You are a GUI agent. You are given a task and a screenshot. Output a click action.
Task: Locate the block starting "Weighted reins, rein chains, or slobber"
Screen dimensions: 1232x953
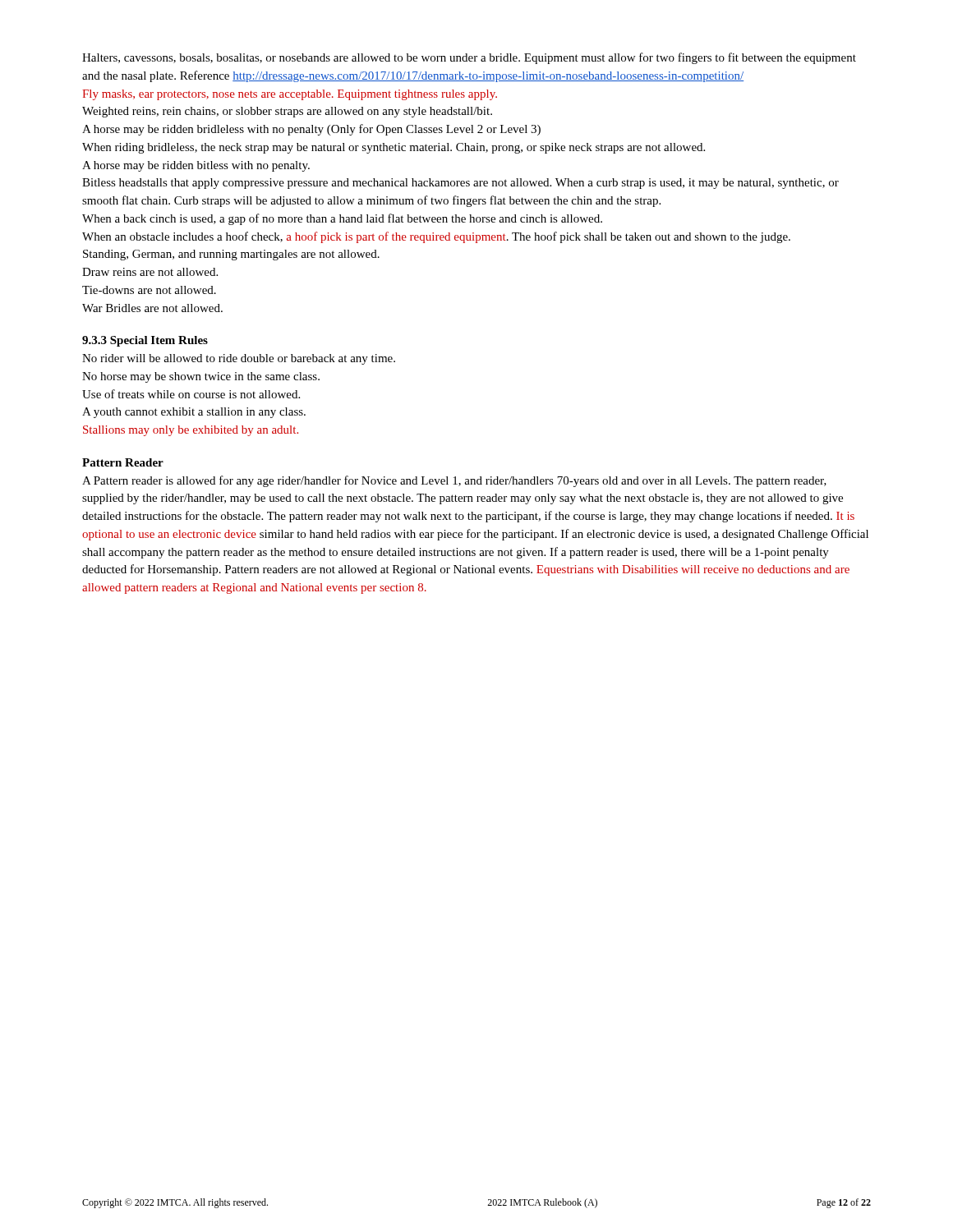(476, 112)
